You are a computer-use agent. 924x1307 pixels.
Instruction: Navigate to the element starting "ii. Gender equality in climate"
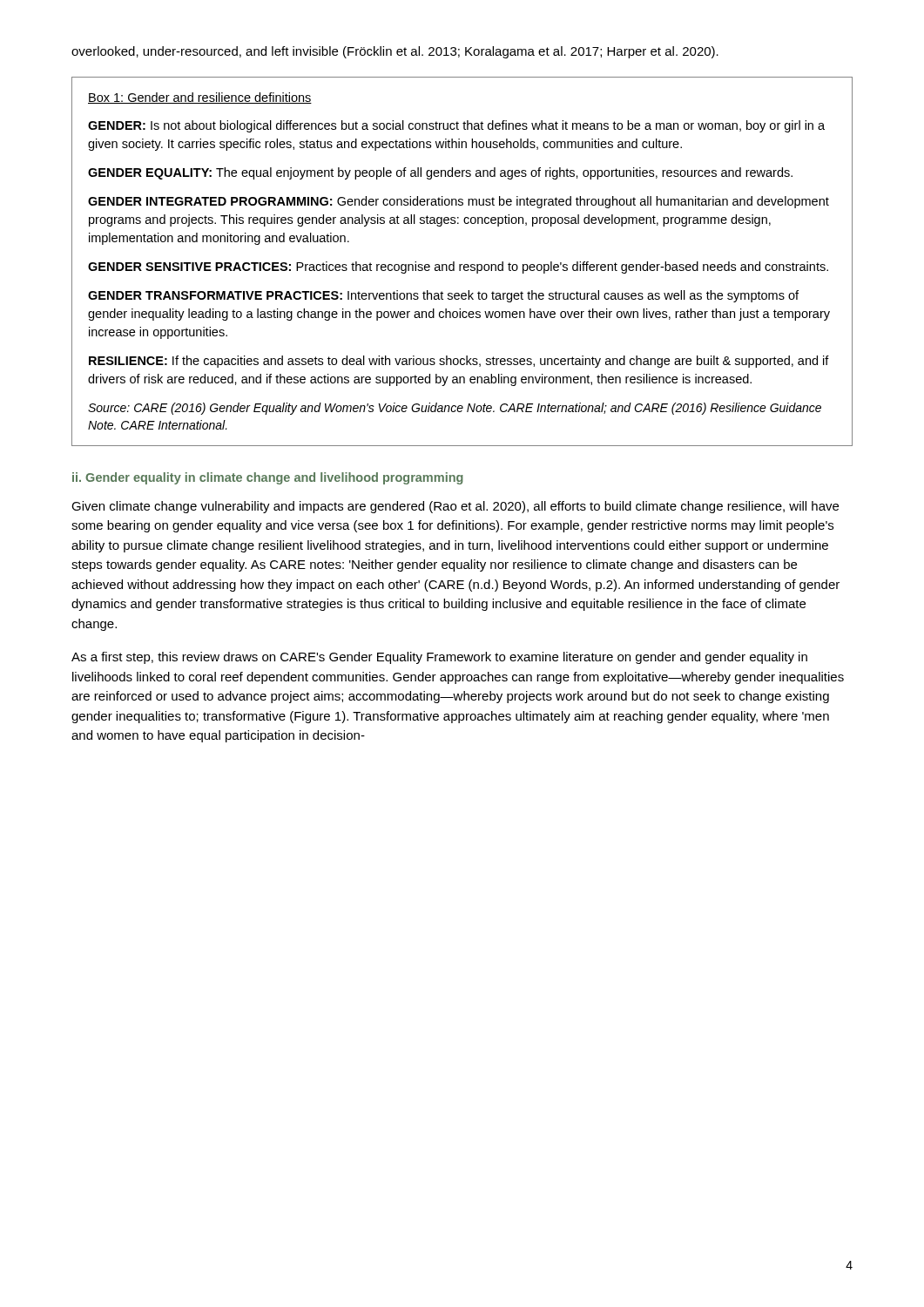[268, 477]
